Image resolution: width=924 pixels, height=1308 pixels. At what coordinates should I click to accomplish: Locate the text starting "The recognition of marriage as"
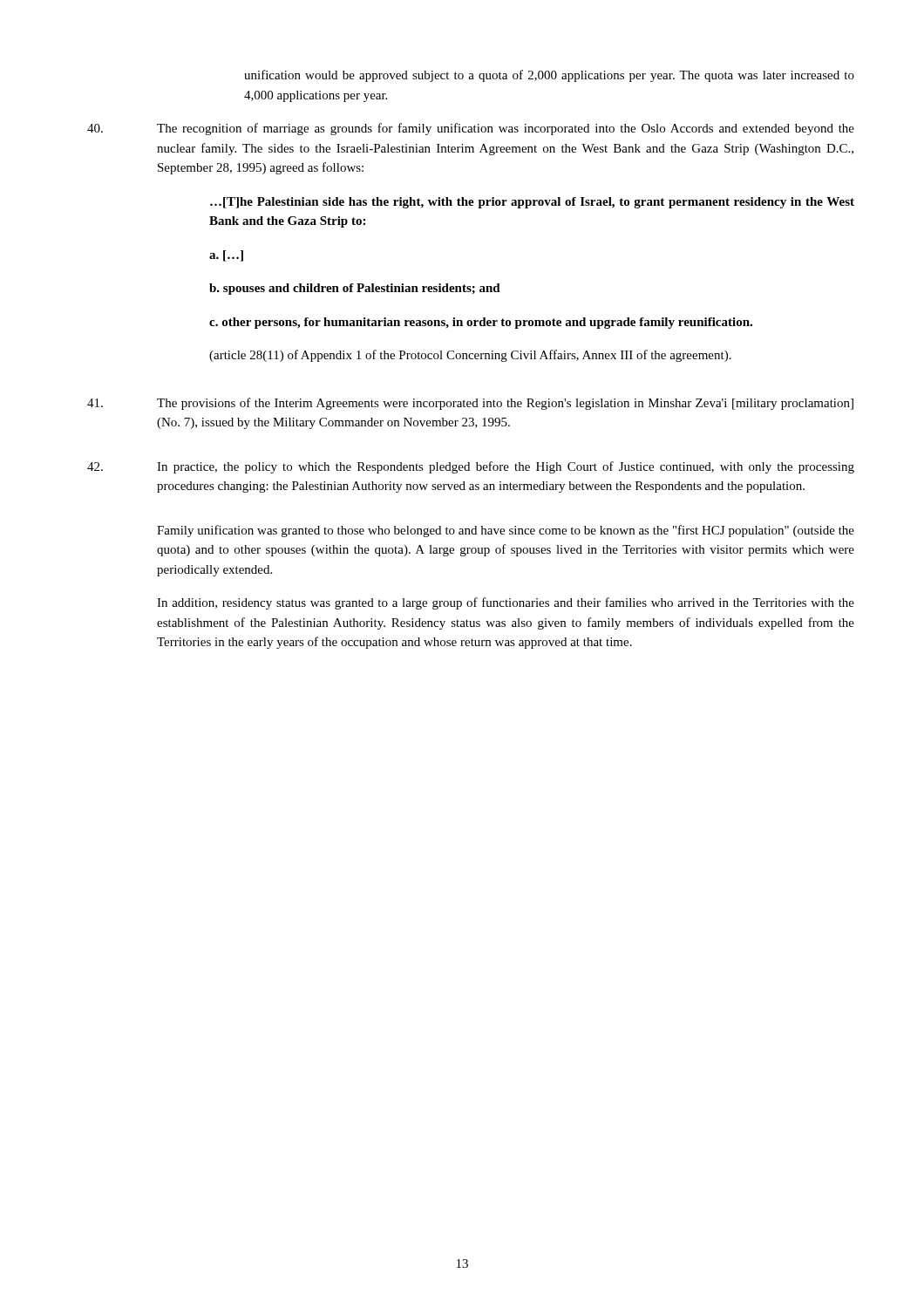tap(471, 129)
